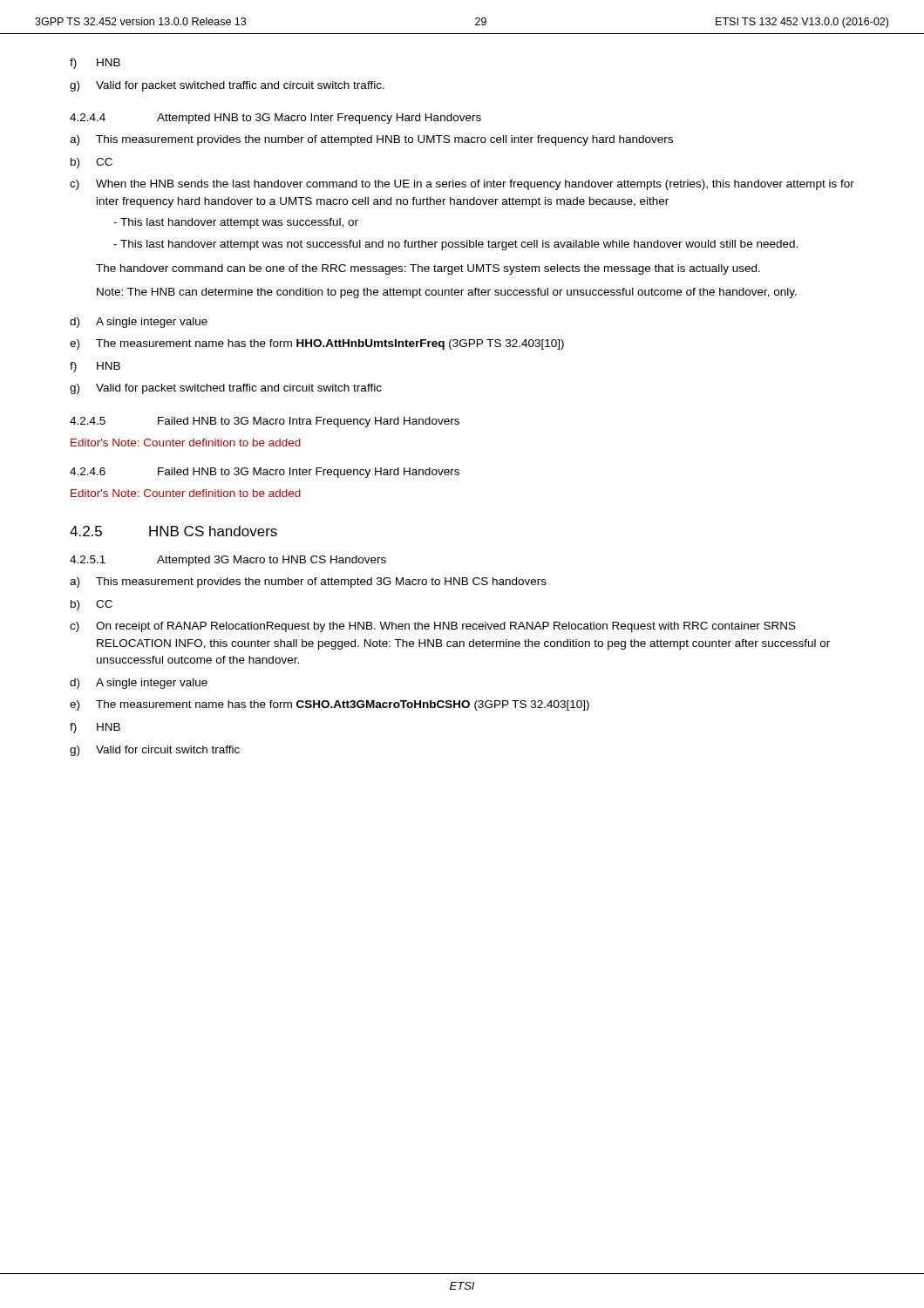Locate the list item that reads "g) Valid for circuit switch traffic"
This screenshot has height=1308, width=924.
point(155,751)
